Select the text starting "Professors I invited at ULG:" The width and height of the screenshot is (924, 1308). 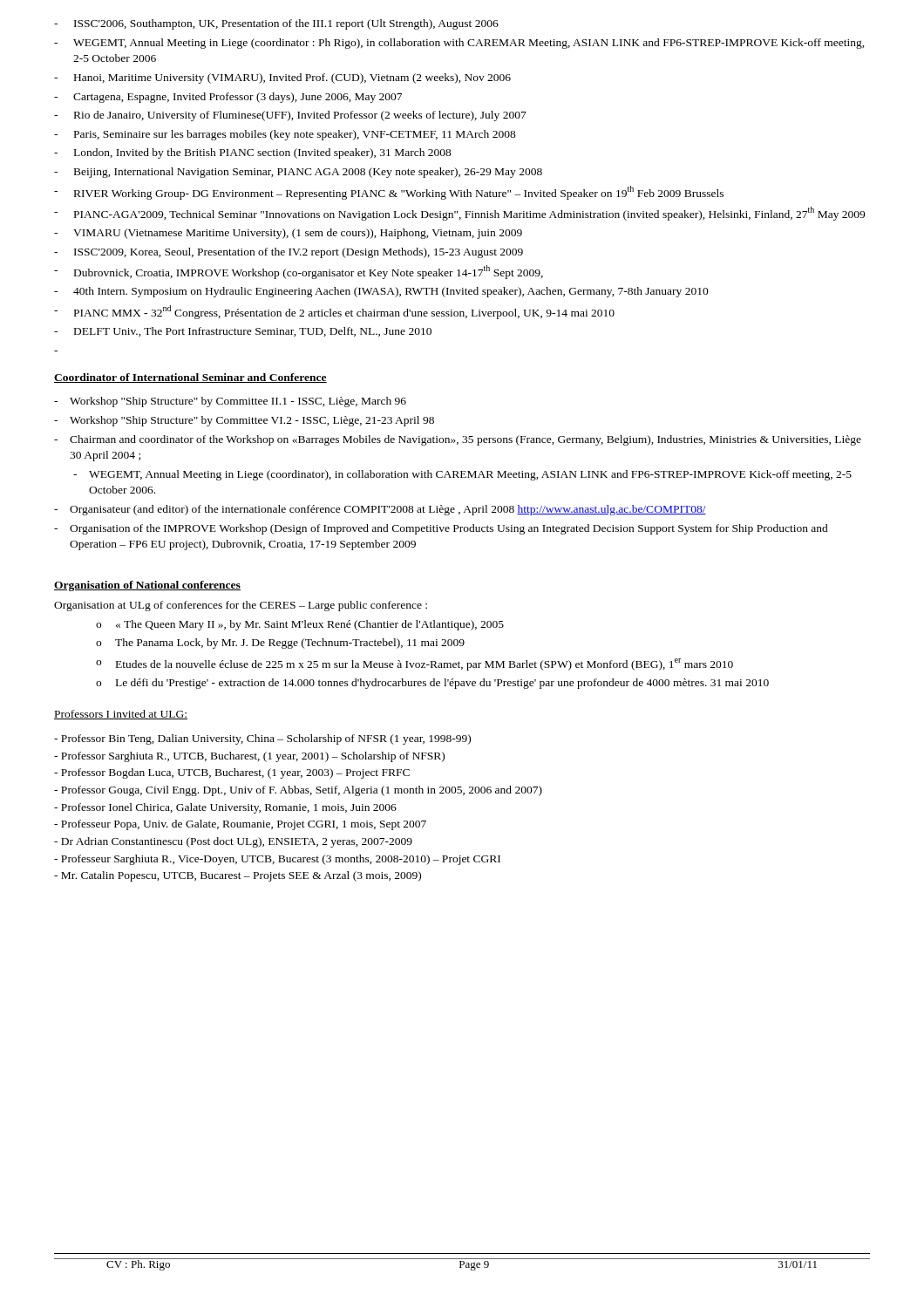(x=121, y=713)
